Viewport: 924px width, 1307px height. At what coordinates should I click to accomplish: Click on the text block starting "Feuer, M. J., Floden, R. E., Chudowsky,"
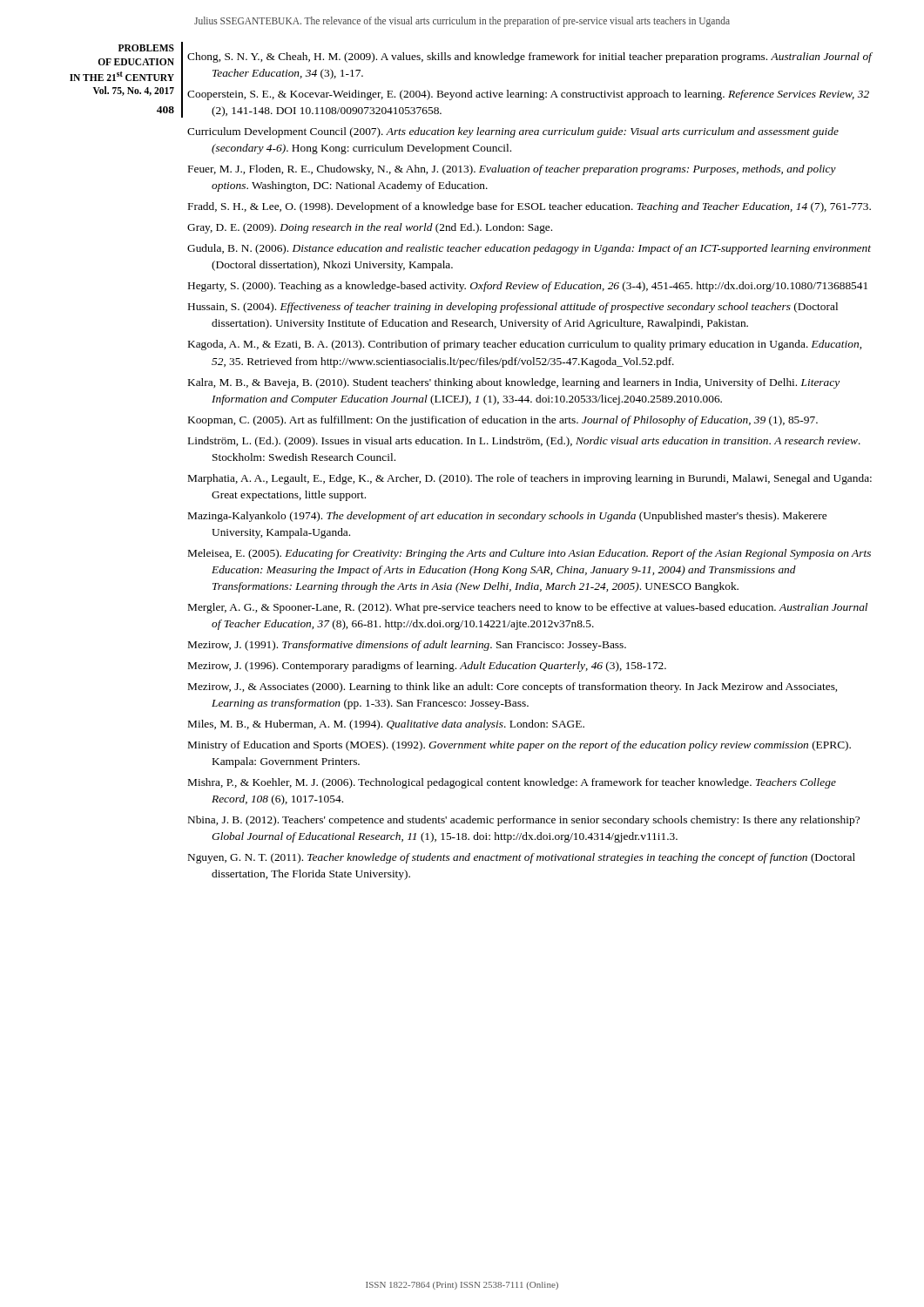[x=511, y=177]
